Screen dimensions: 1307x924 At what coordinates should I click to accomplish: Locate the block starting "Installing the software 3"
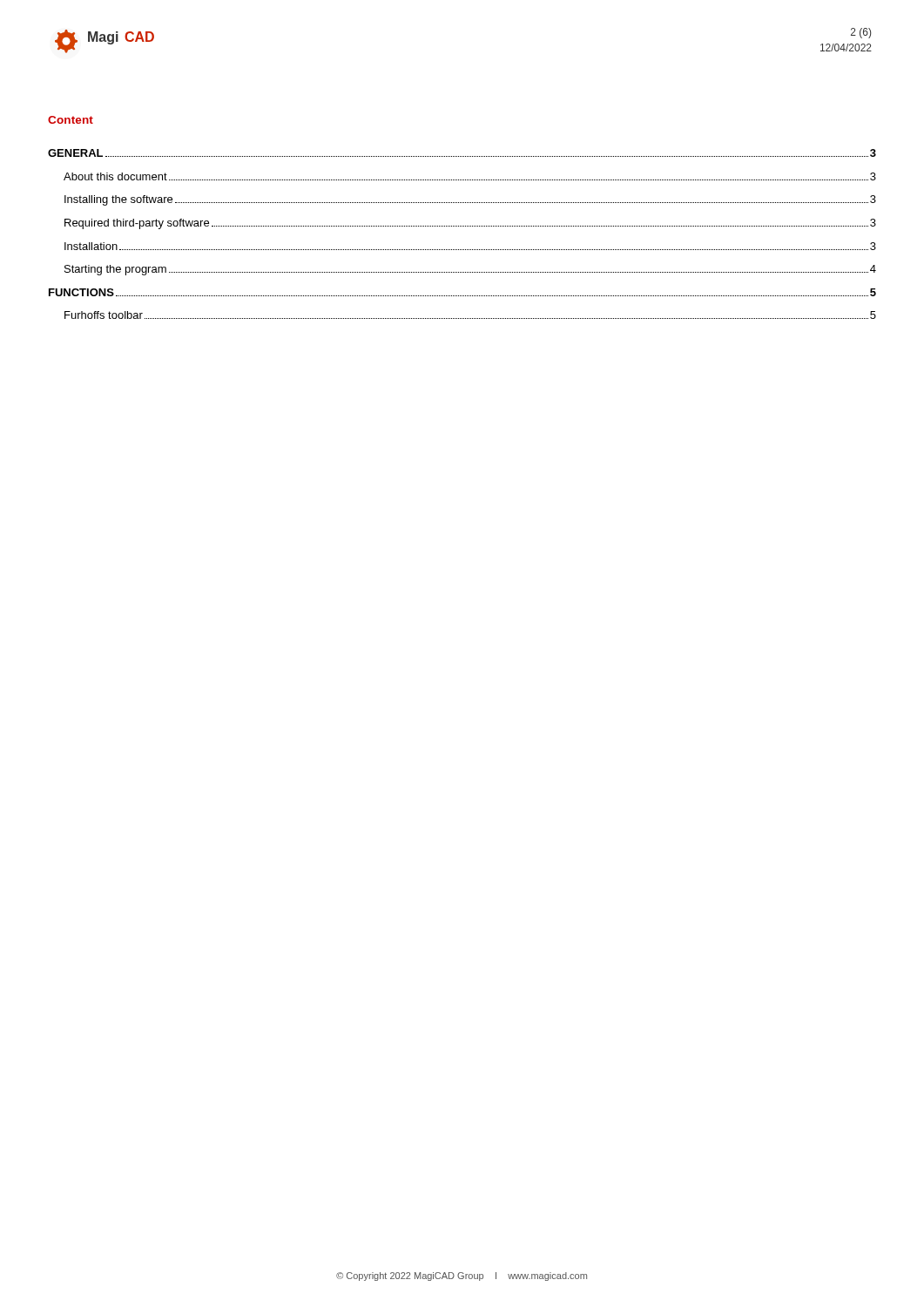click(x=462, y=200)
